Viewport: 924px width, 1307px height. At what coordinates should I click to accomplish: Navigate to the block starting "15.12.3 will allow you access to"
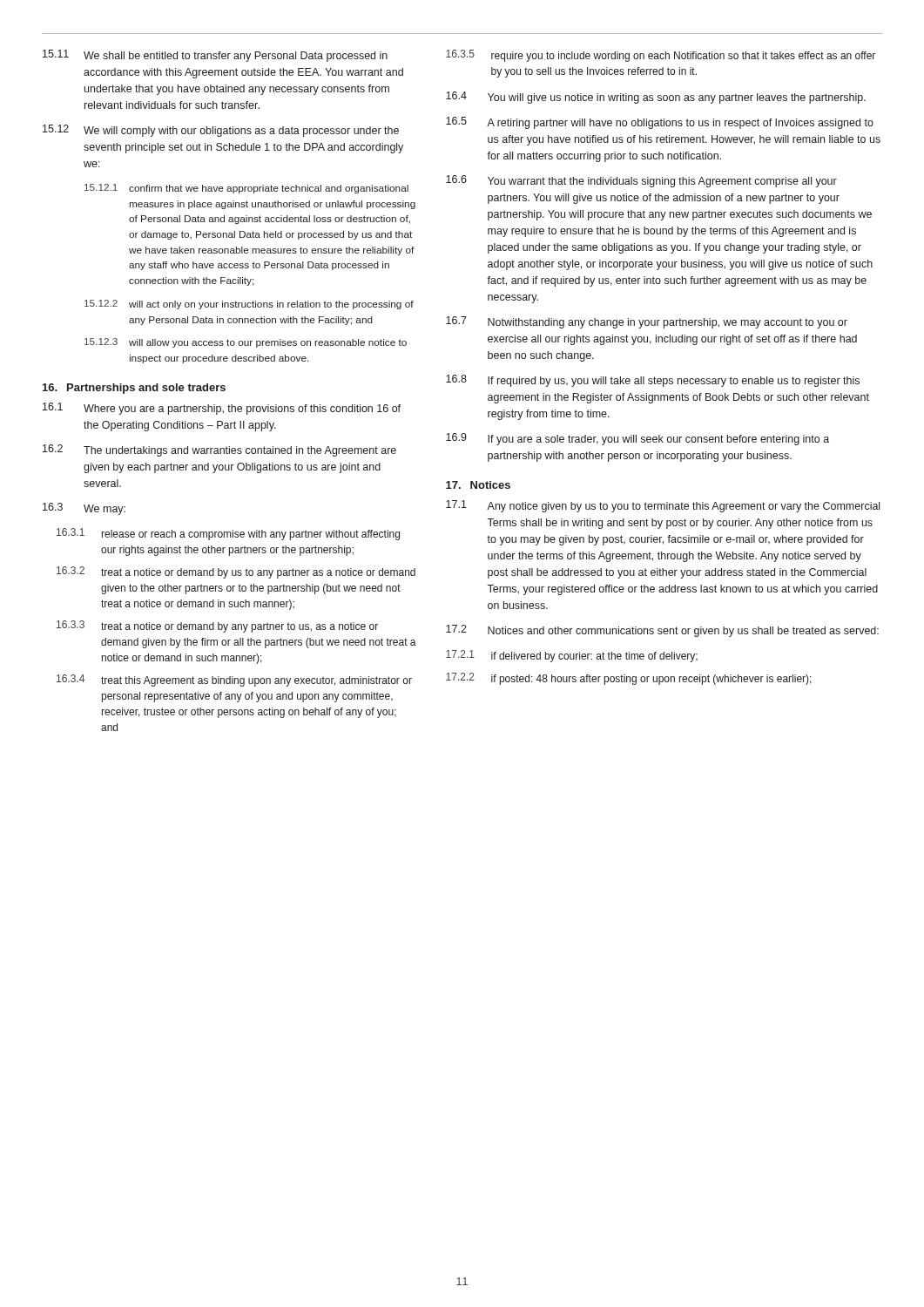(x=250, y=351)
